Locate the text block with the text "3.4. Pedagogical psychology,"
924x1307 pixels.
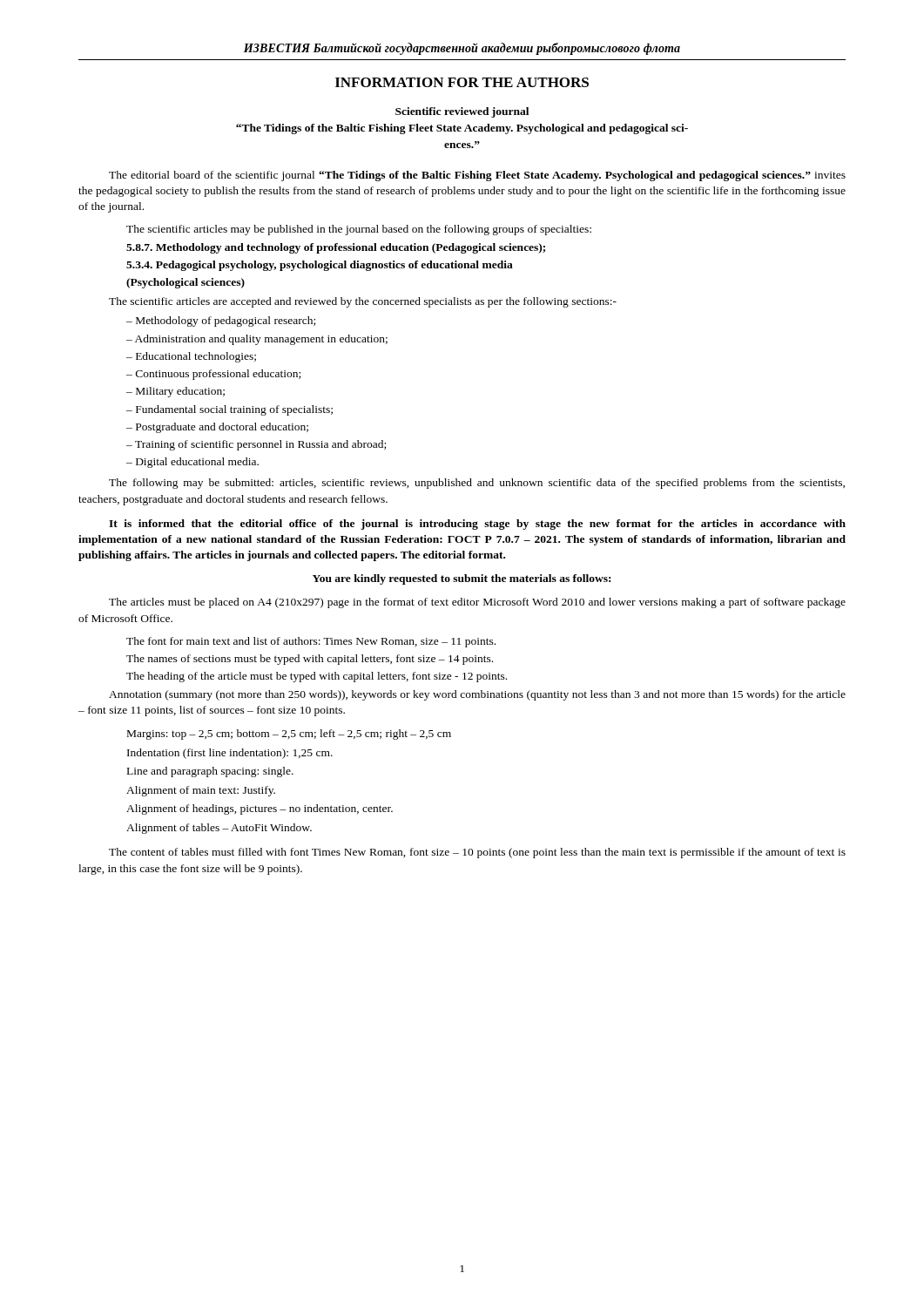point(319,264)
